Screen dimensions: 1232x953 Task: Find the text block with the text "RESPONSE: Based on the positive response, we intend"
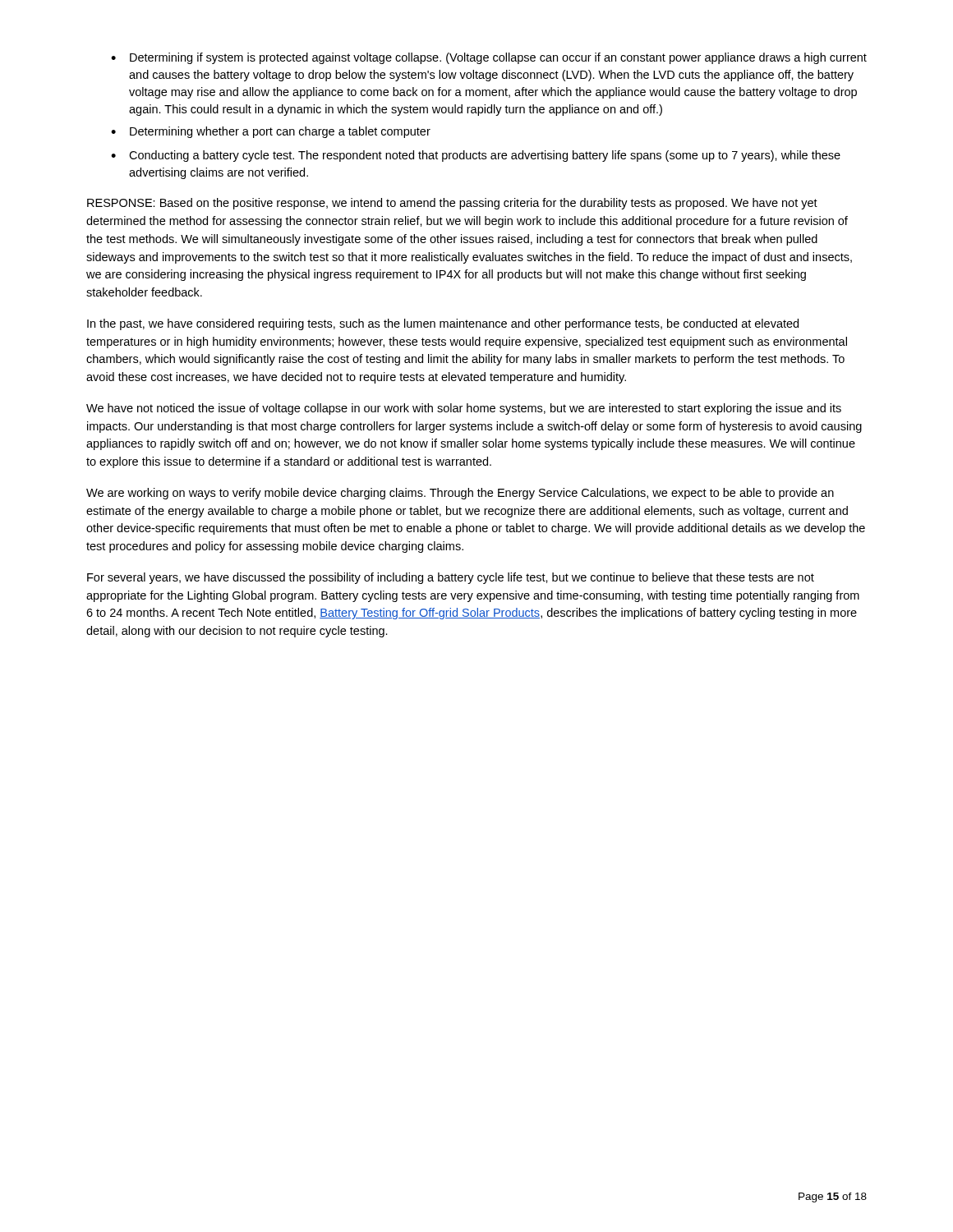[469, 248]
